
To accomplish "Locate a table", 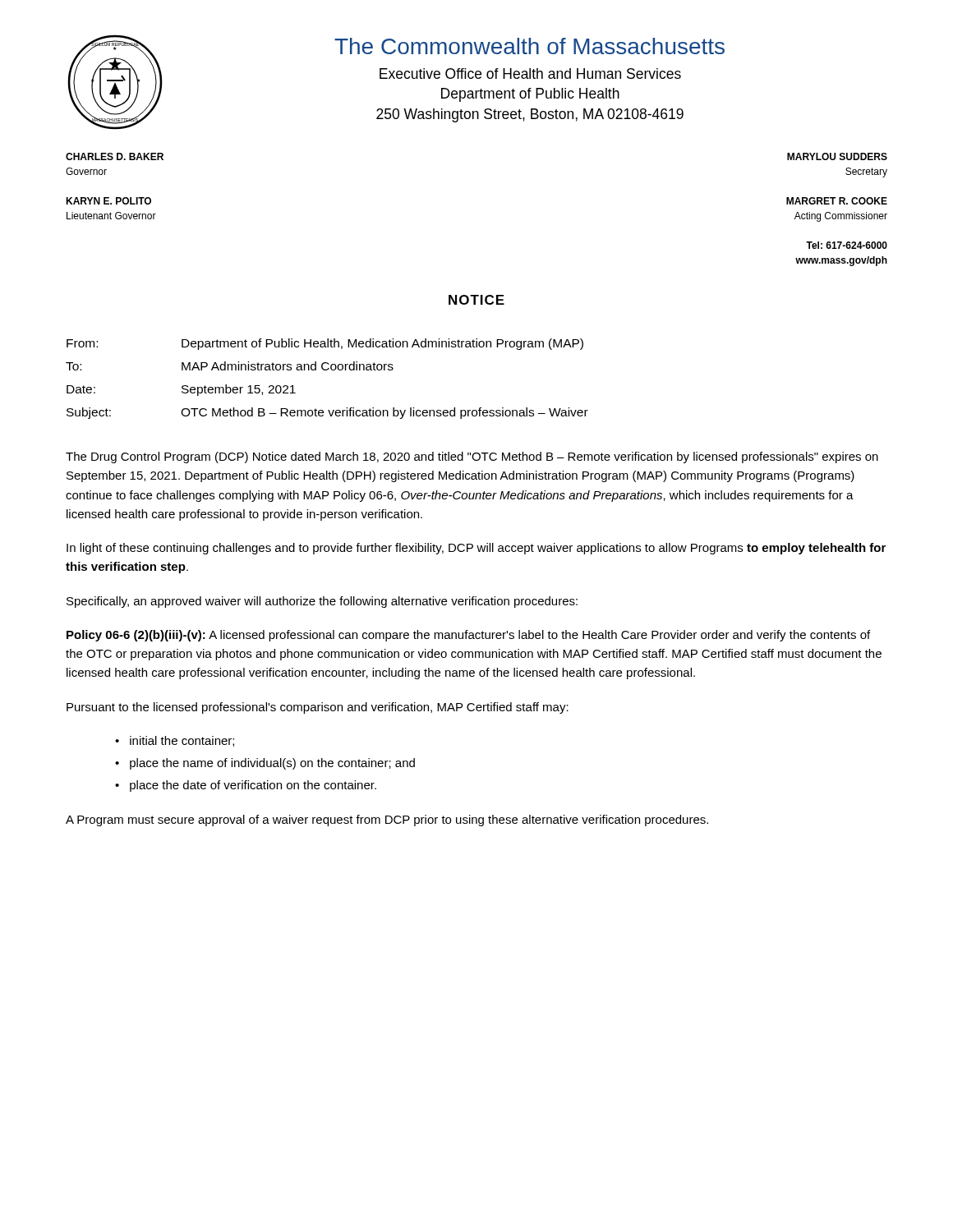I will click(476, 378).
